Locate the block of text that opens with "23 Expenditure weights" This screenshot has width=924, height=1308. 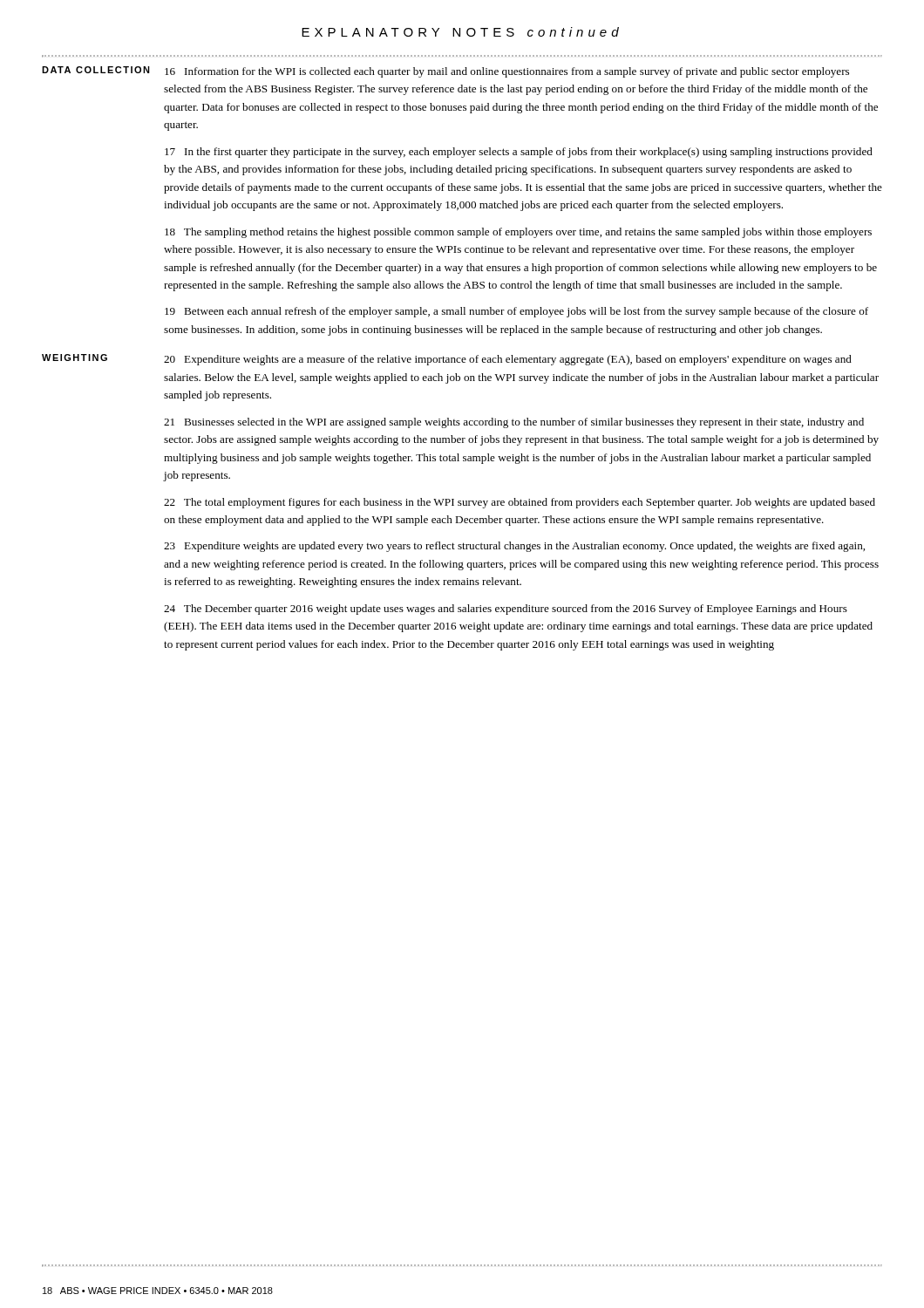521,564
